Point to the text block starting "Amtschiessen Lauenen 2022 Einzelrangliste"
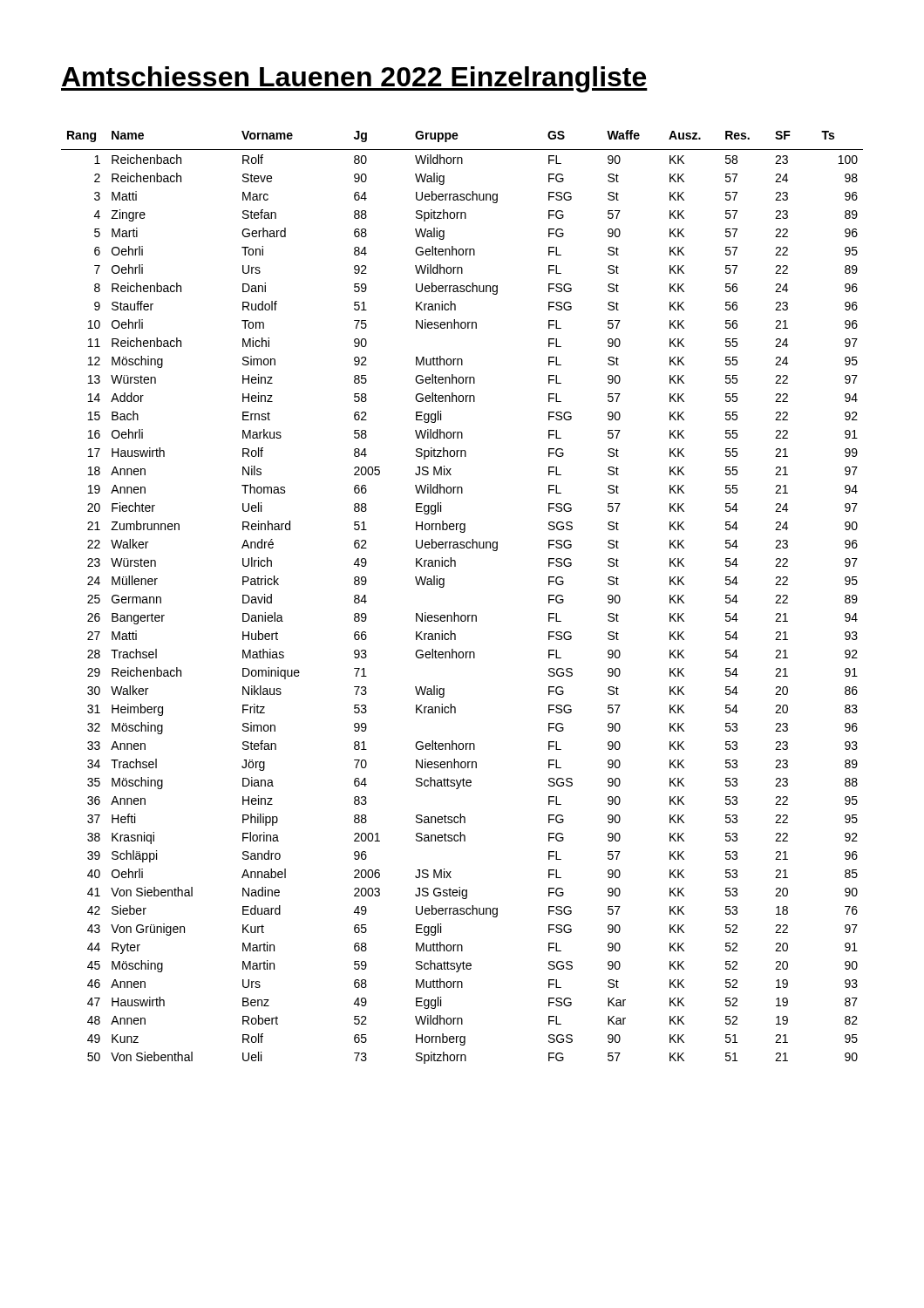 [x=354, y=77]
